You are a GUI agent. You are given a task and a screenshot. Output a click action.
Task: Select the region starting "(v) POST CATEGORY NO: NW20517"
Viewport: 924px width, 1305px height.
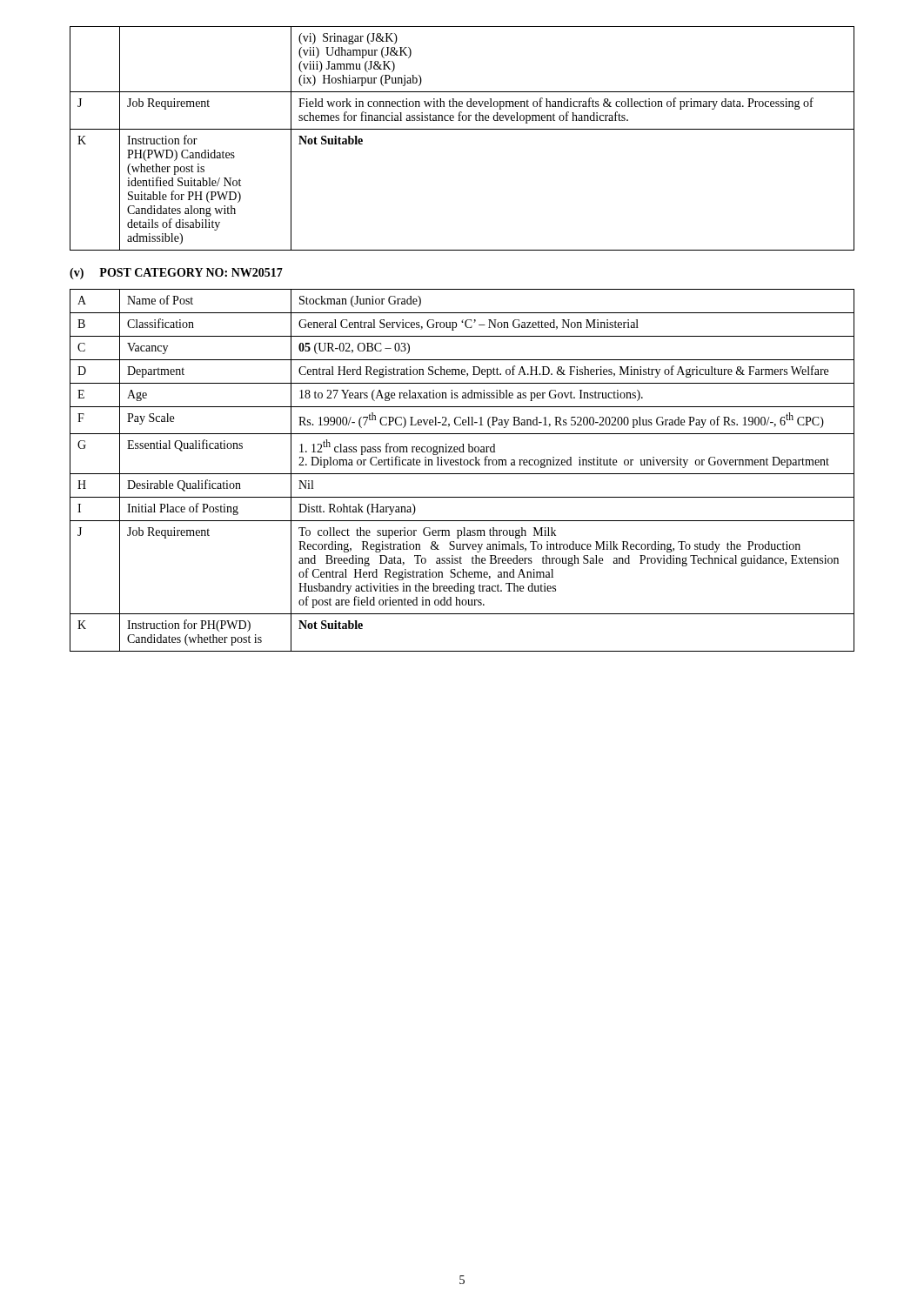(176, 273)
